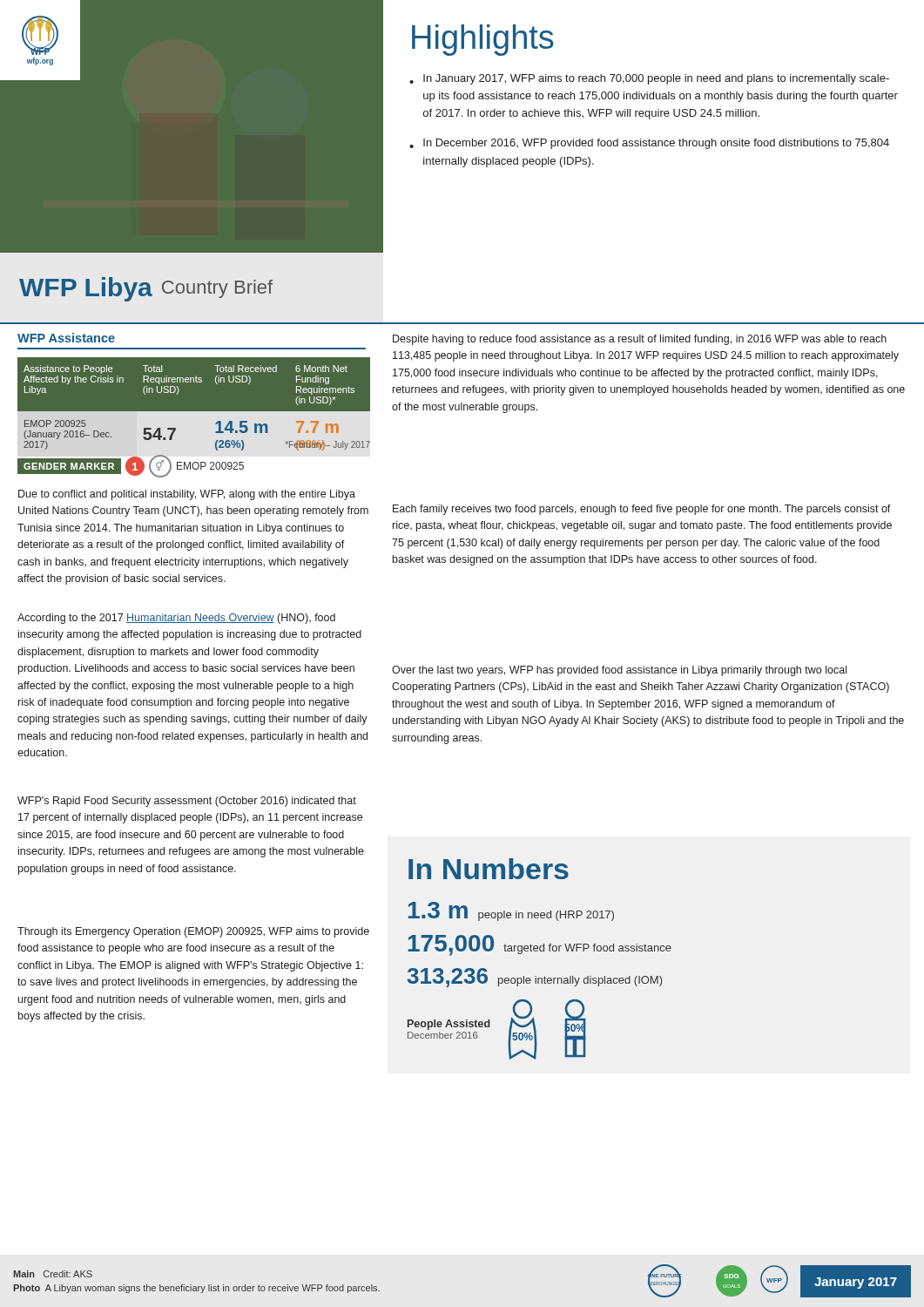This screenshot has height=1307, width=924.
Task: Point to the element starting "People Assisted December 2016 50% 50%"
Action: coord(501,1029)
